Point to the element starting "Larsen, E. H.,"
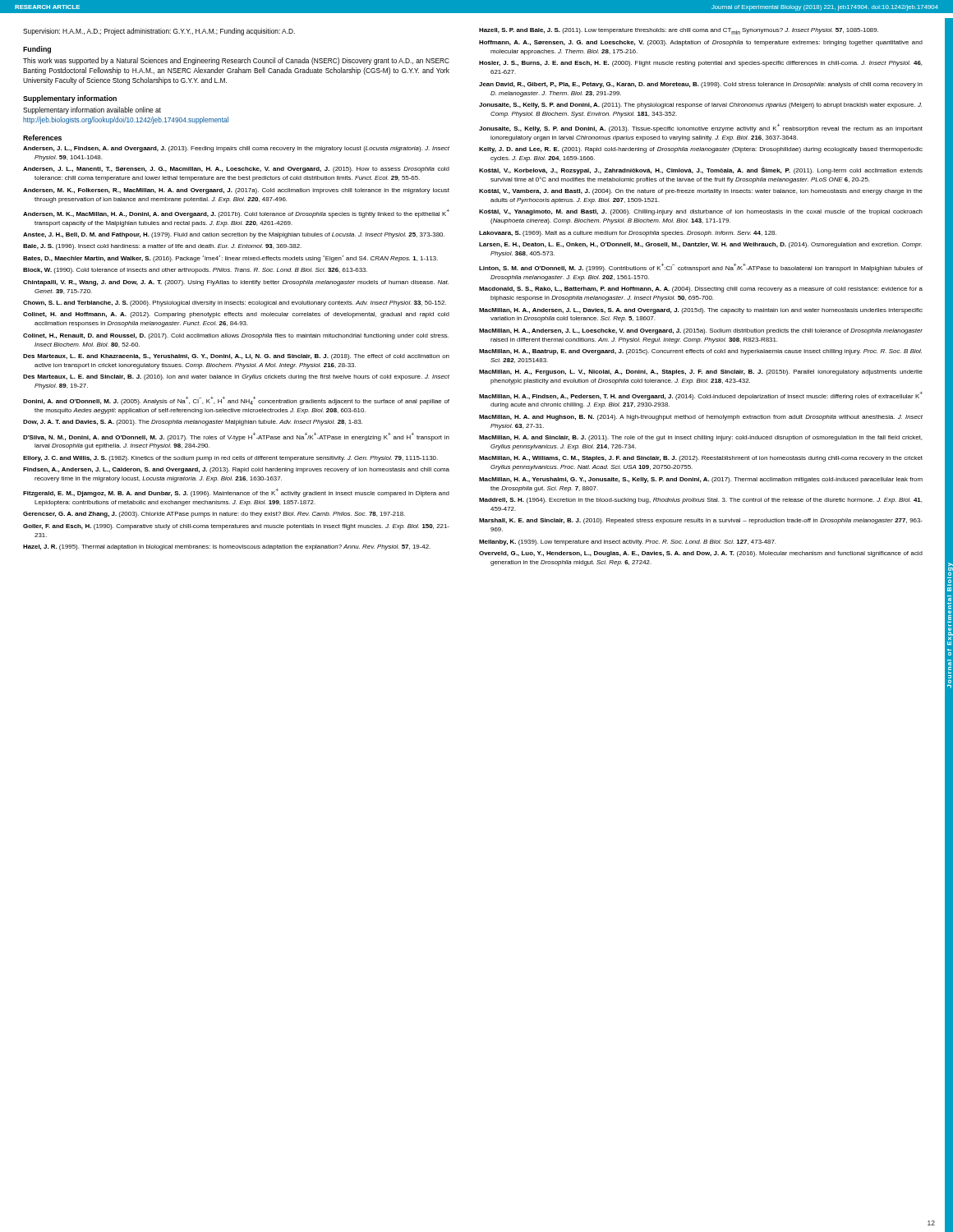Screen dimensions: 1232x953 (x=701, y=249)
